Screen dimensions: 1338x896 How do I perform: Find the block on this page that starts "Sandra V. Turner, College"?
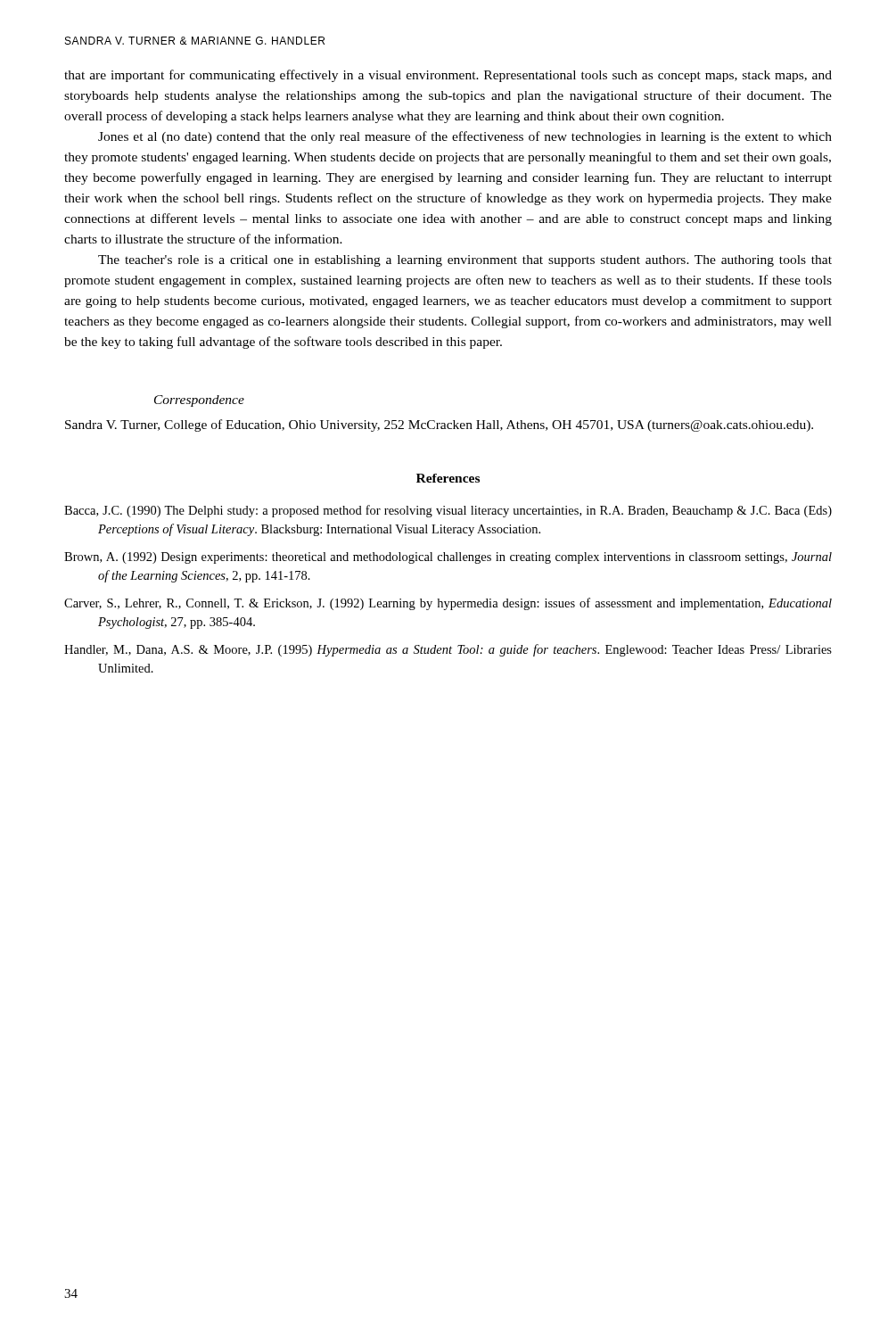[439, 424]
